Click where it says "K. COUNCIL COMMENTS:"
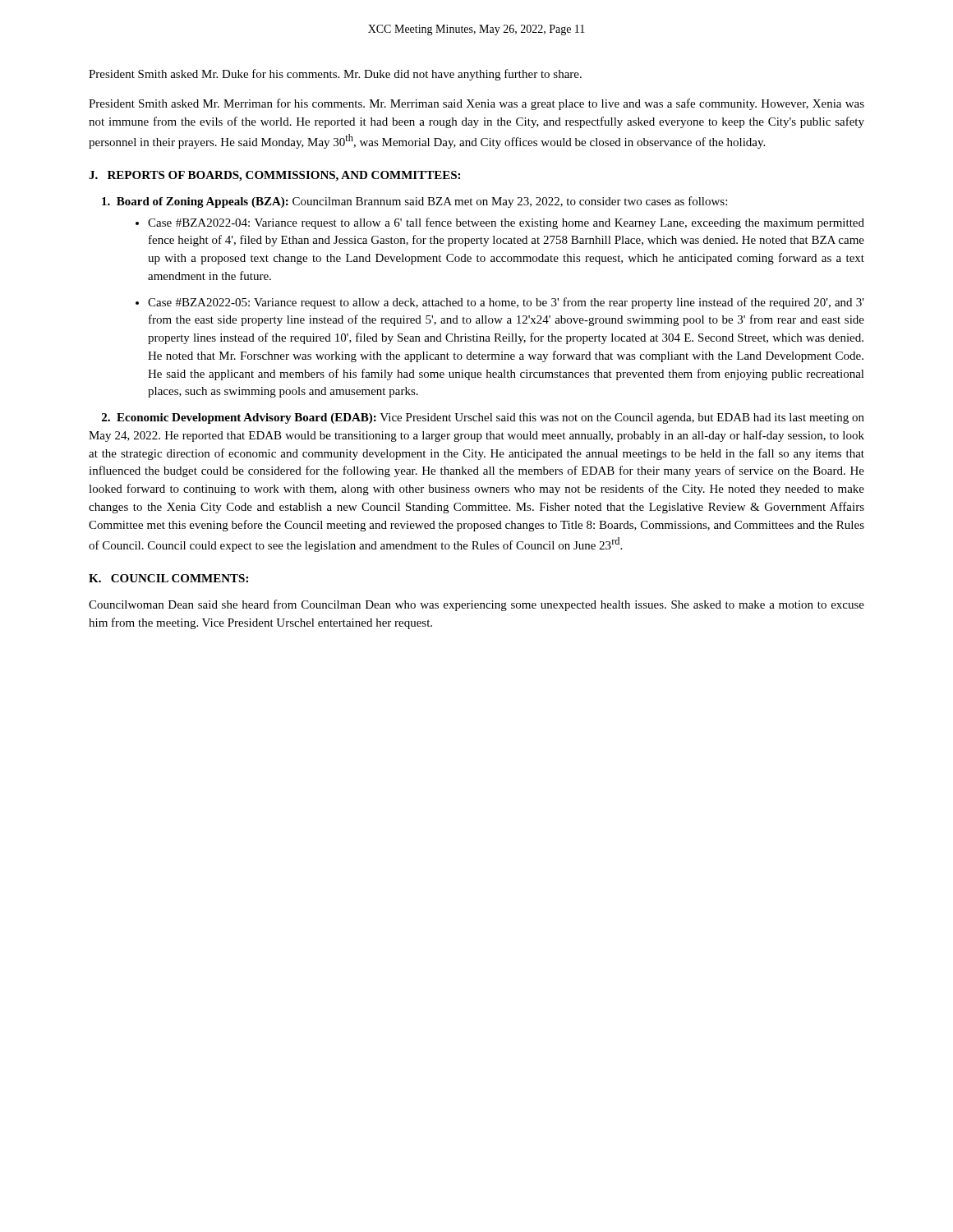 (x=169, y=578)
